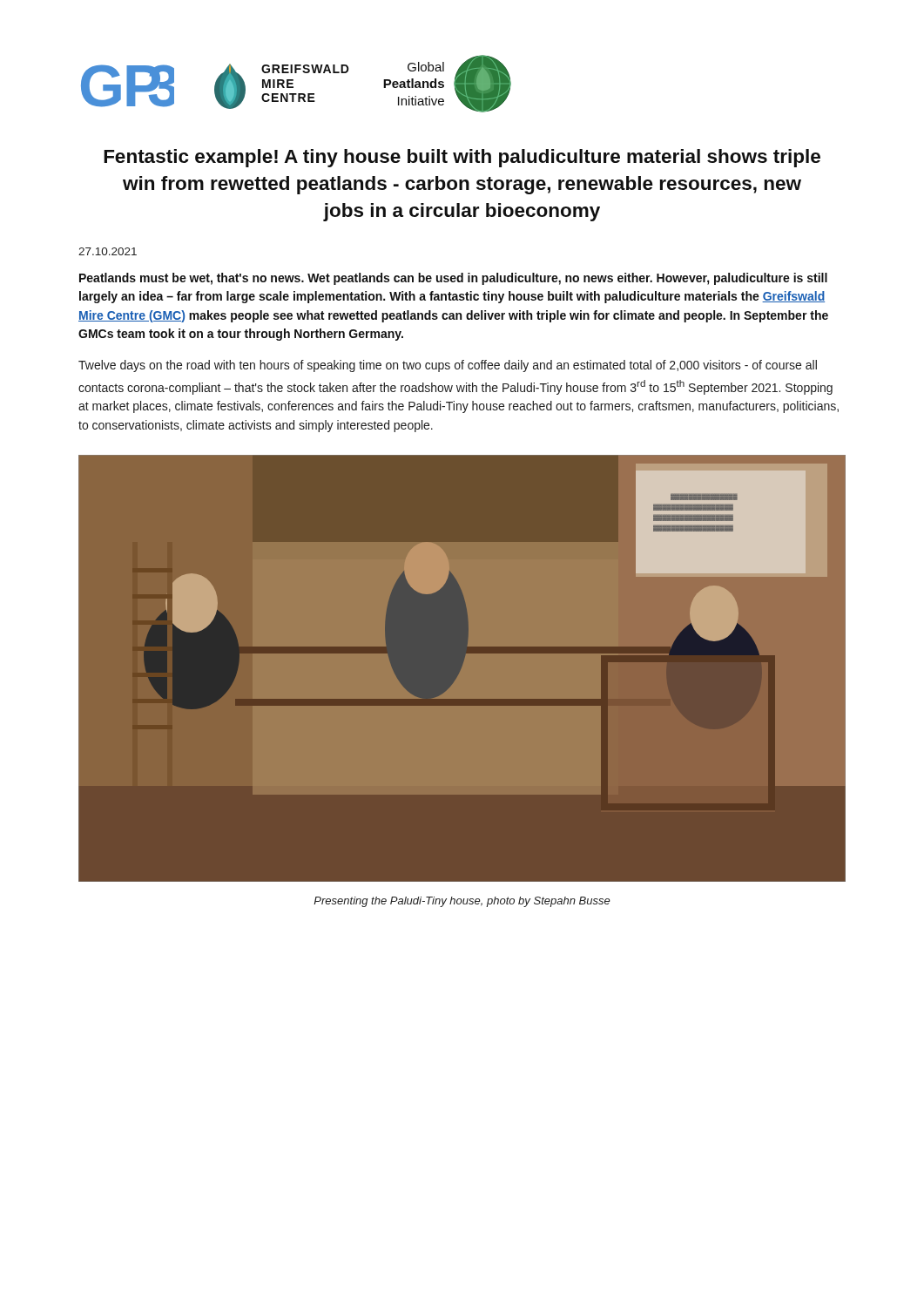Locate the photo
924x1307 pixels.
click(x=462, y=670)
